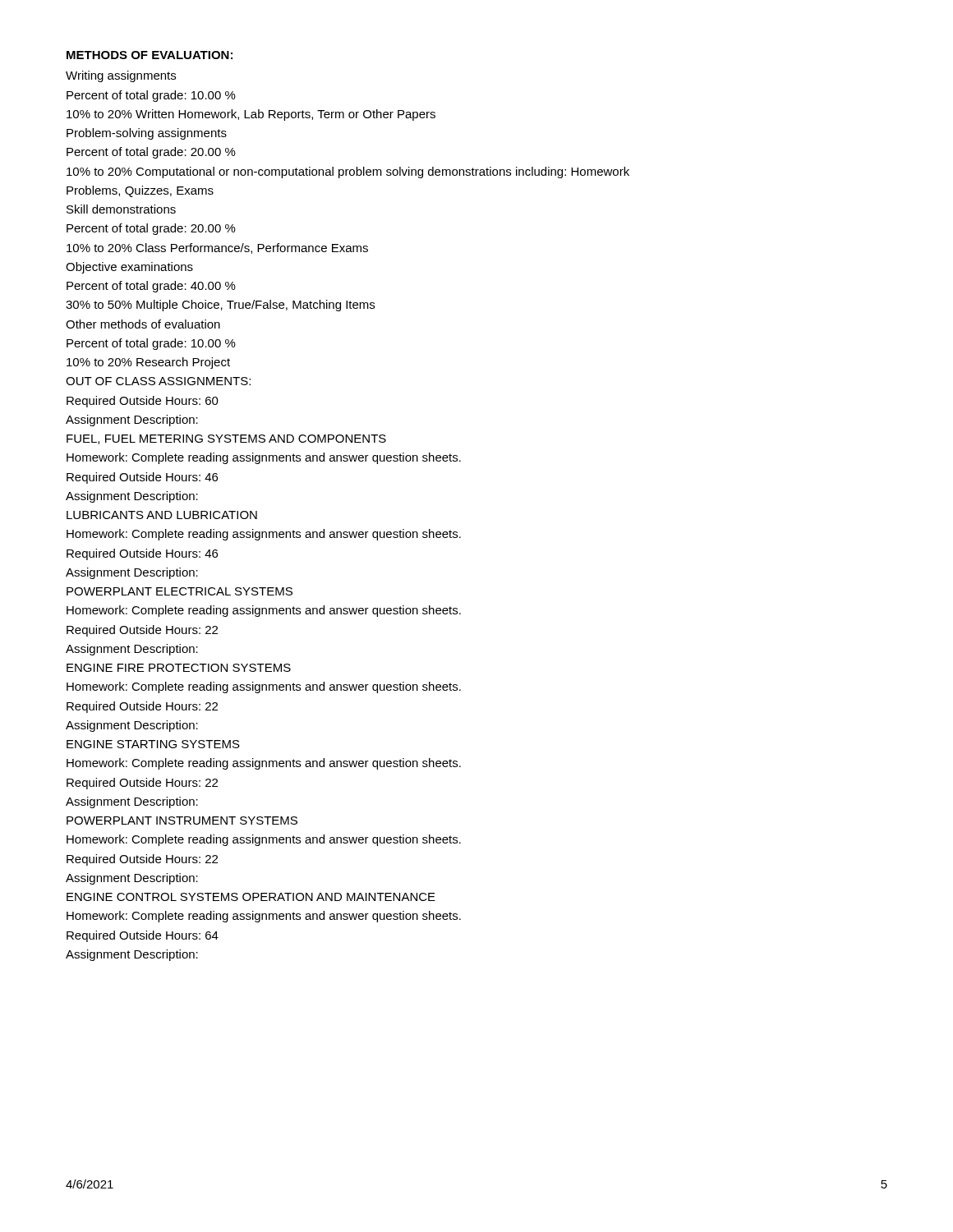This screenshot has height=1232, width=953.
Task: Select the element starting "ENGINE CONTROL SYSTEMS OPERATION AND MAINTENANCE"
Action: pyautogui.click(x=251, y=897)
